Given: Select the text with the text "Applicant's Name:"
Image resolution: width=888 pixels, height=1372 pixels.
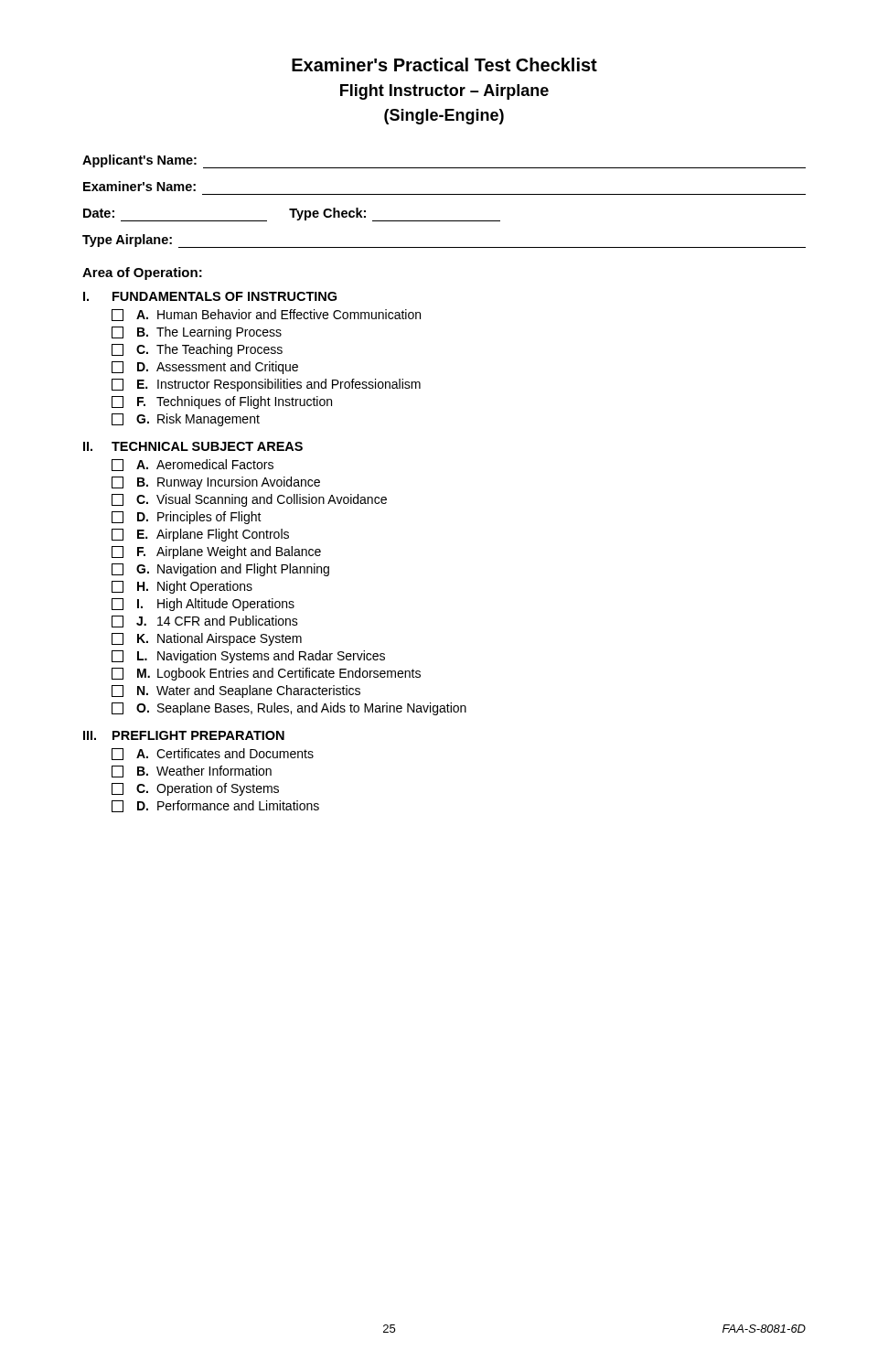Looking at the screenshot, I should click(444, 161).
